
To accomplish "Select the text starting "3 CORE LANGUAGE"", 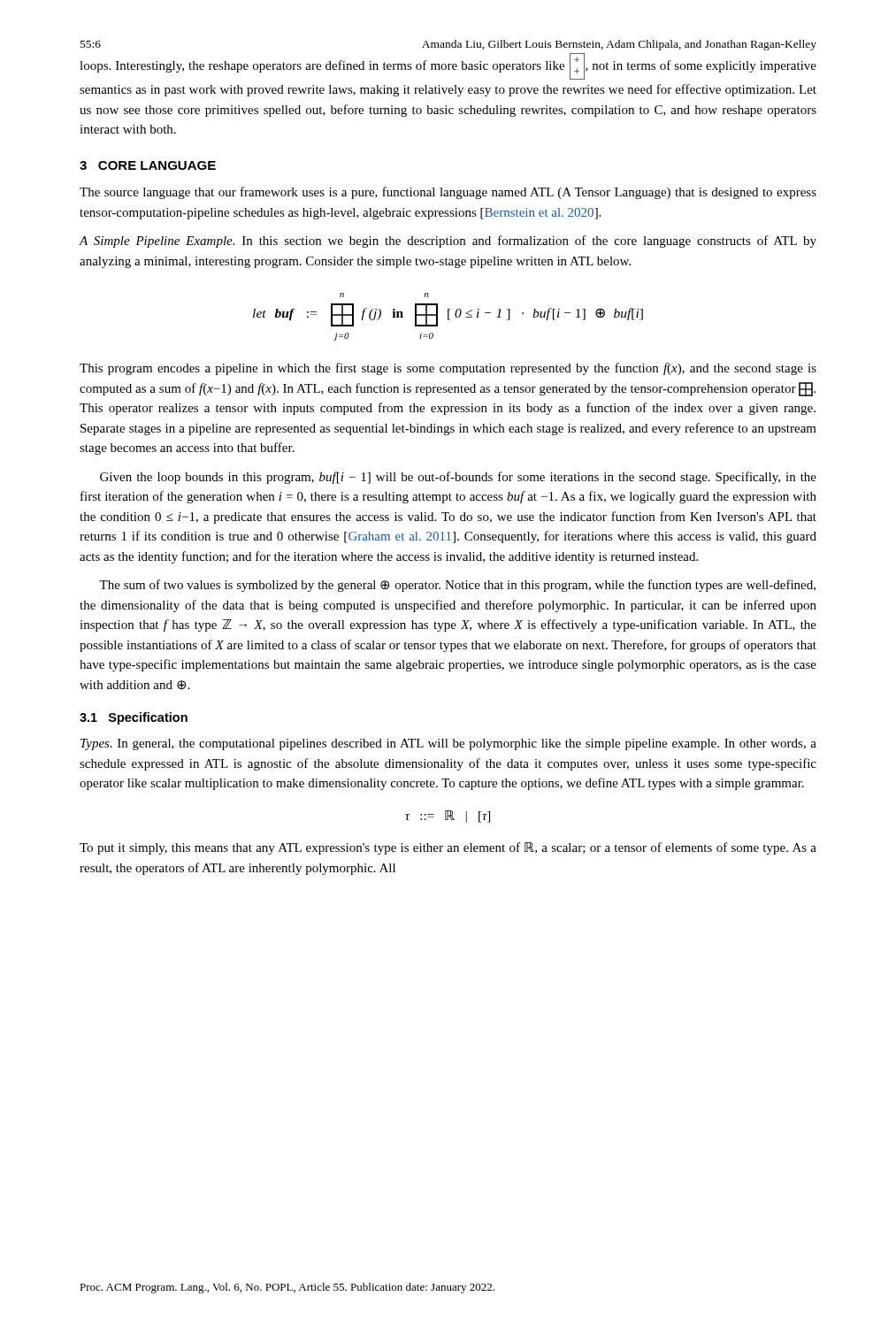I will (x=148, y=165).
